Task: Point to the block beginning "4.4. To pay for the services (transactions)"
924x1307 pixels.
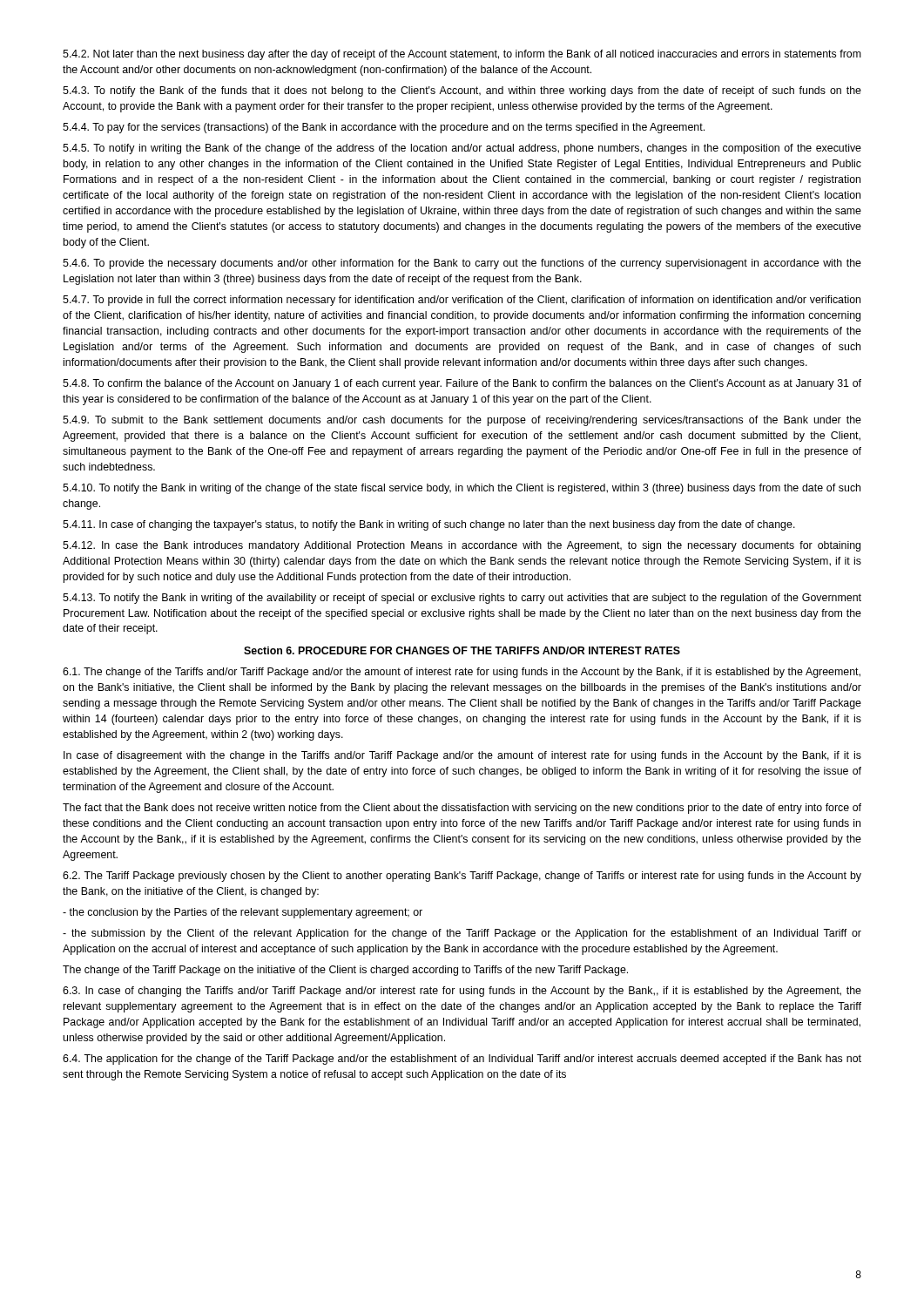Action: pos(384,127)
